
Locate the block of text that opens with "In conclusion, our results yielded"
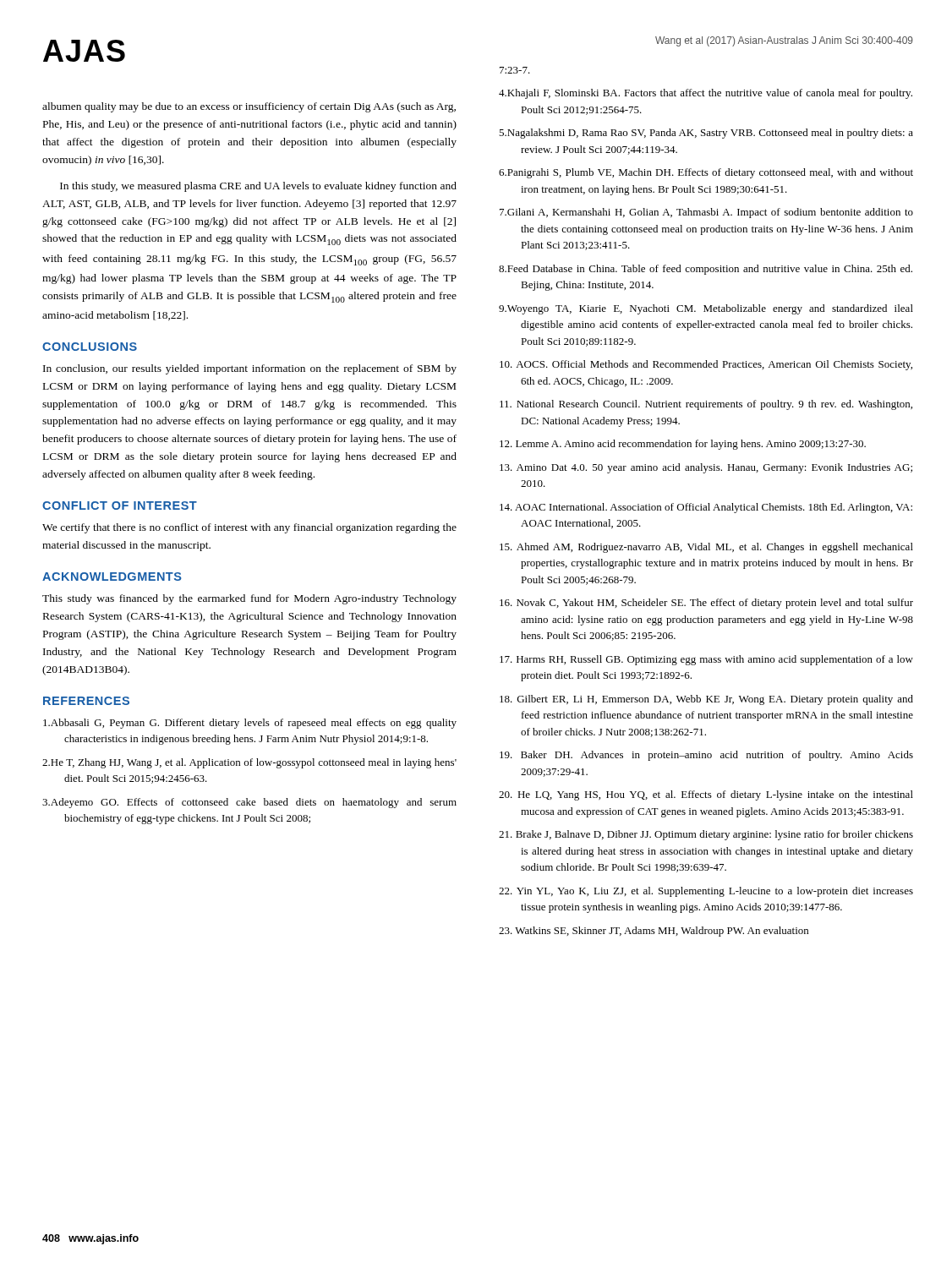click(249, 422)
